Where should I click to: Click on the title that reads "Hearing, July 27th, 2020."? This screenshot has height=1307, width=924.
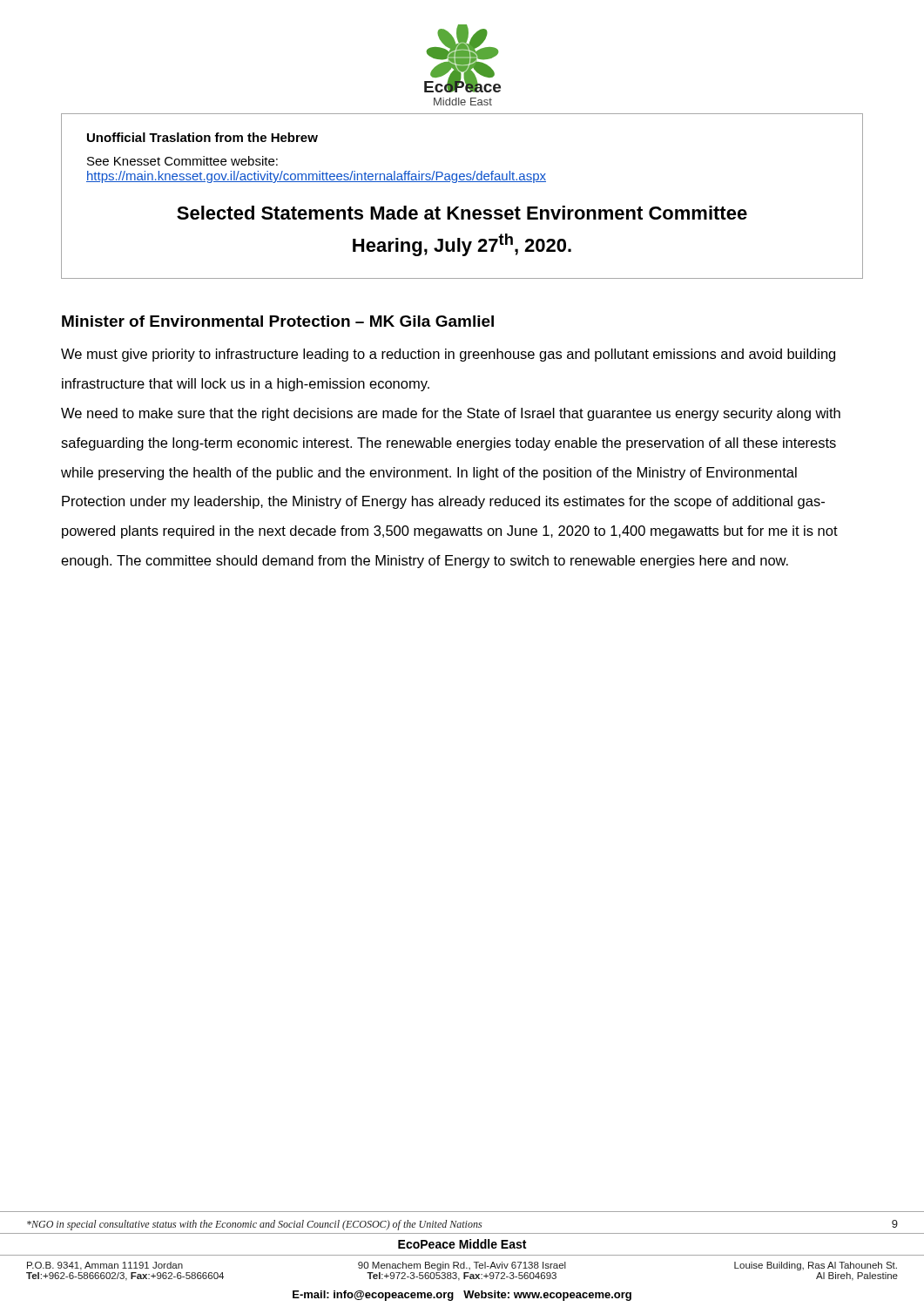(462, 243)
